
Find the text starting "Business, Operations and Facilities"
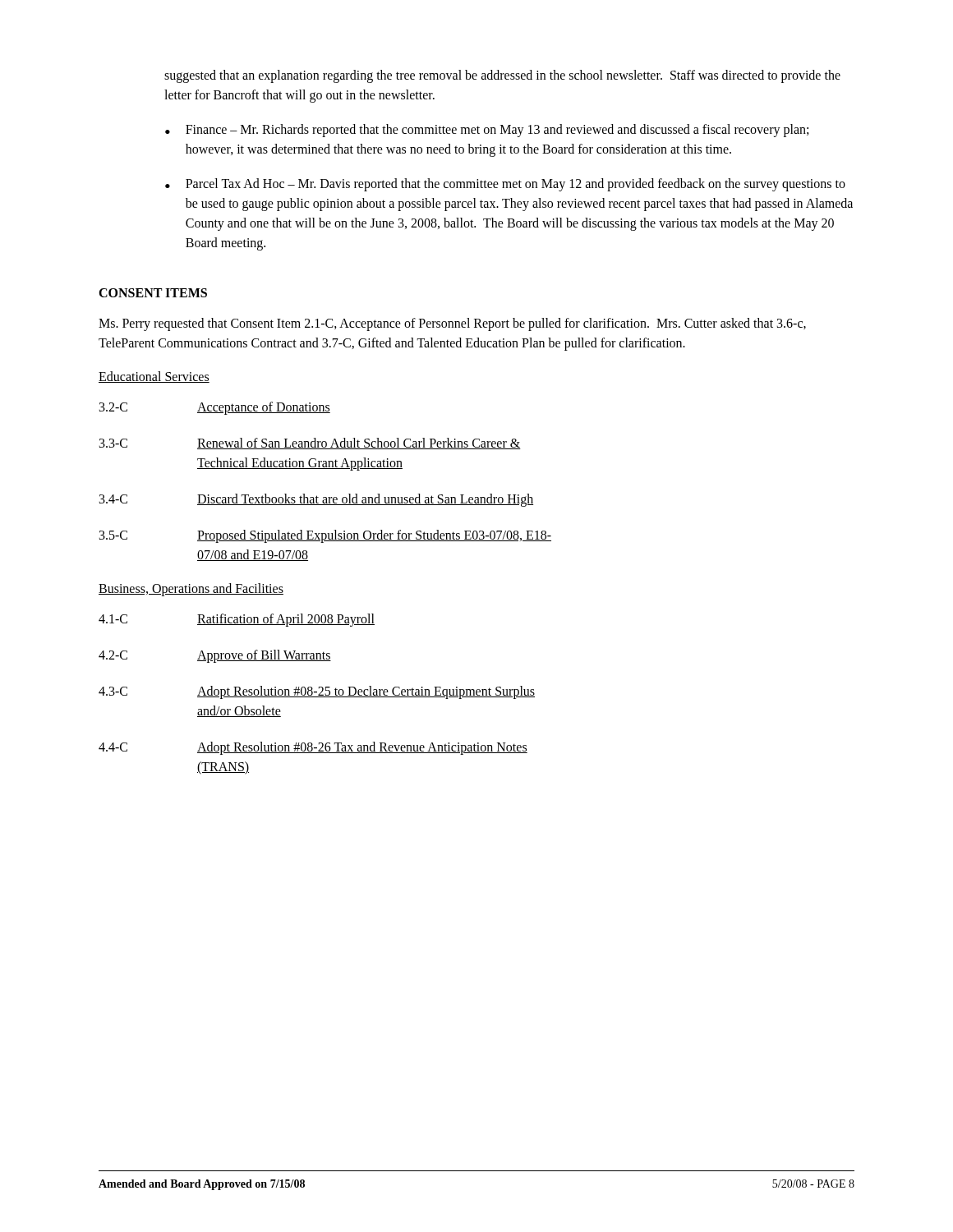191,588
